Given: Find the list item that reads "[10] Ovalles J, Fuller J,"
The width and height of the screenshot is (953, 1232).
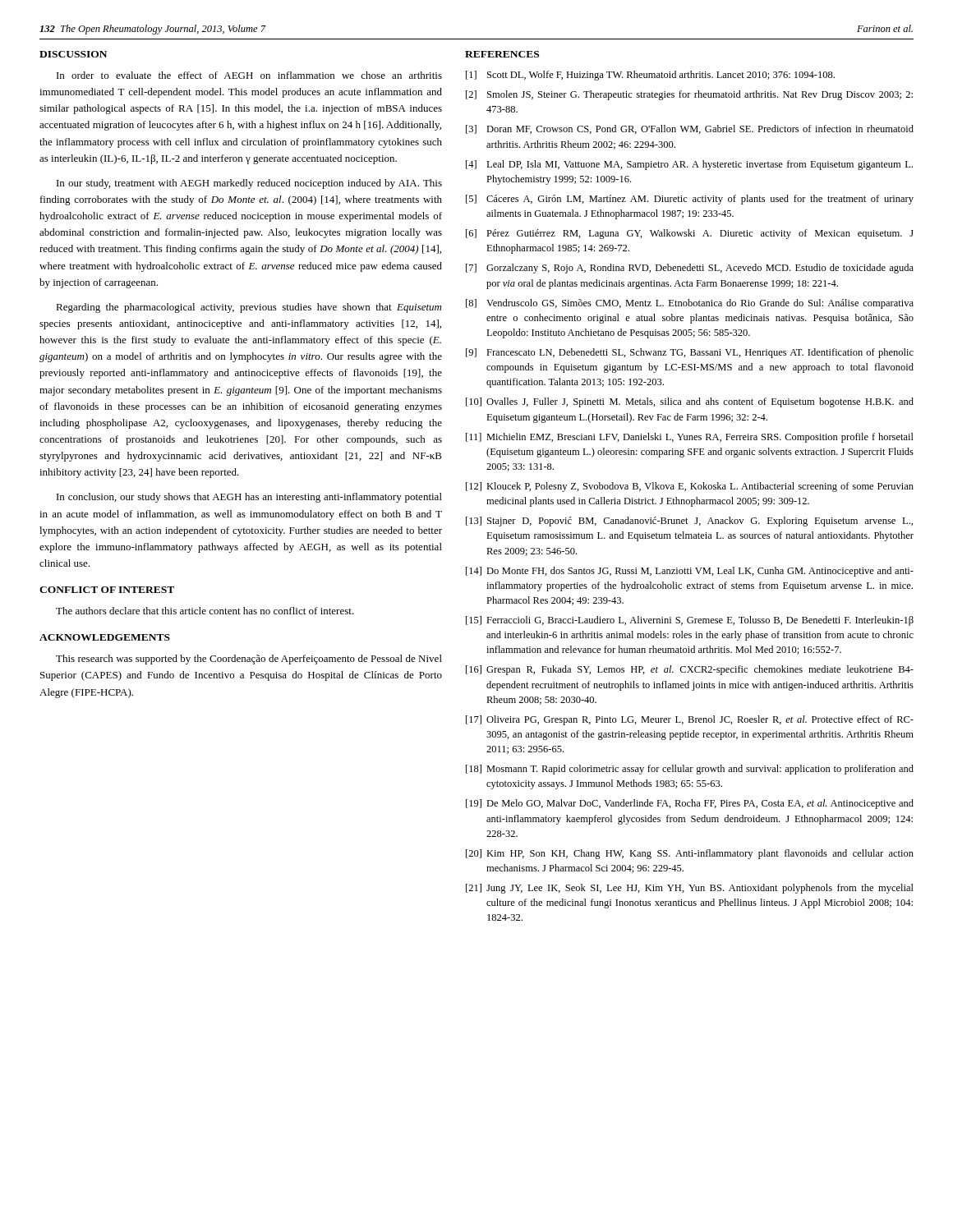Looking at the screenshot, I should click(x=689, y=409).
